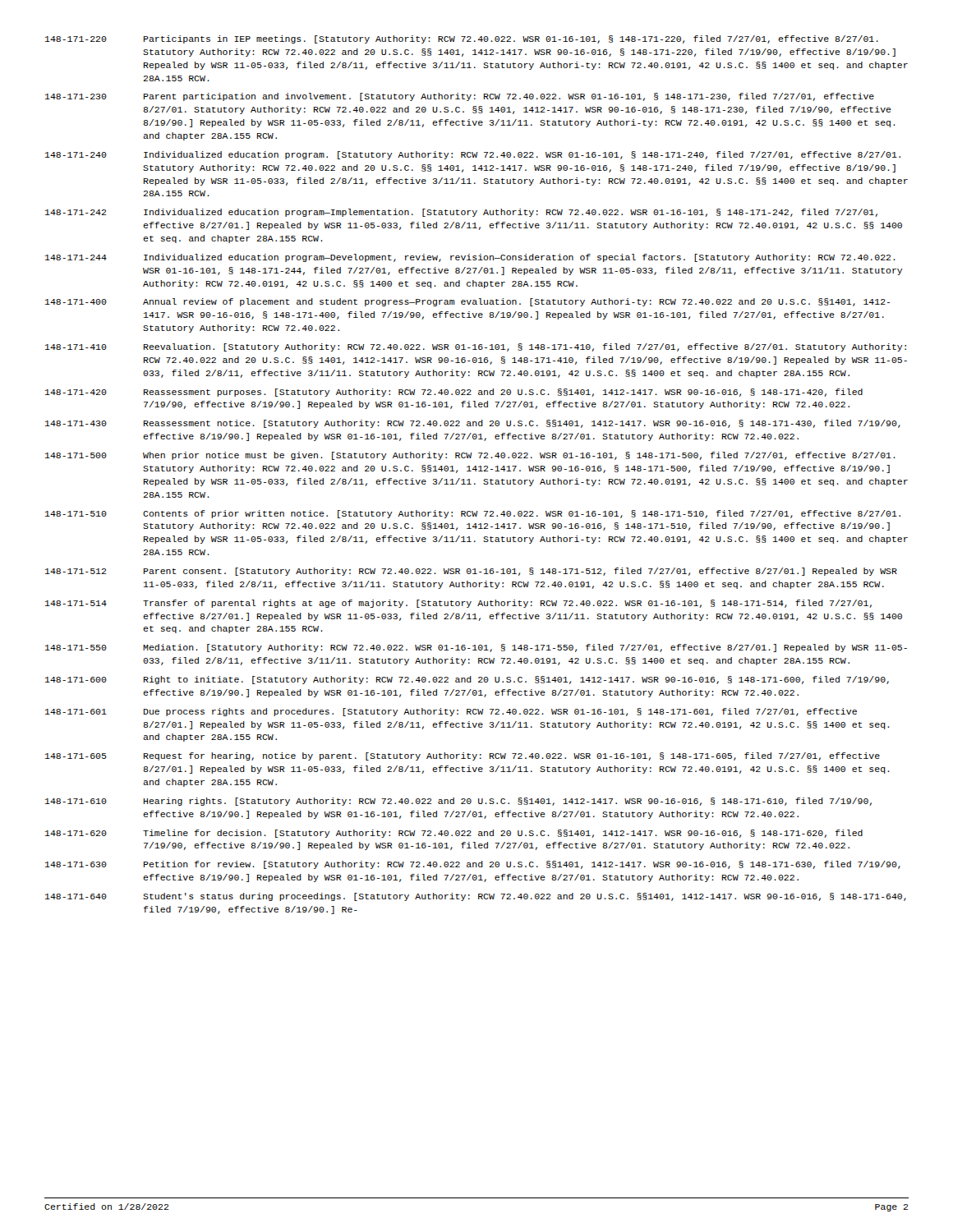
Task: Point to the block beginning "148-171-512 Parent consent."
Action: (x=476, y=578)
